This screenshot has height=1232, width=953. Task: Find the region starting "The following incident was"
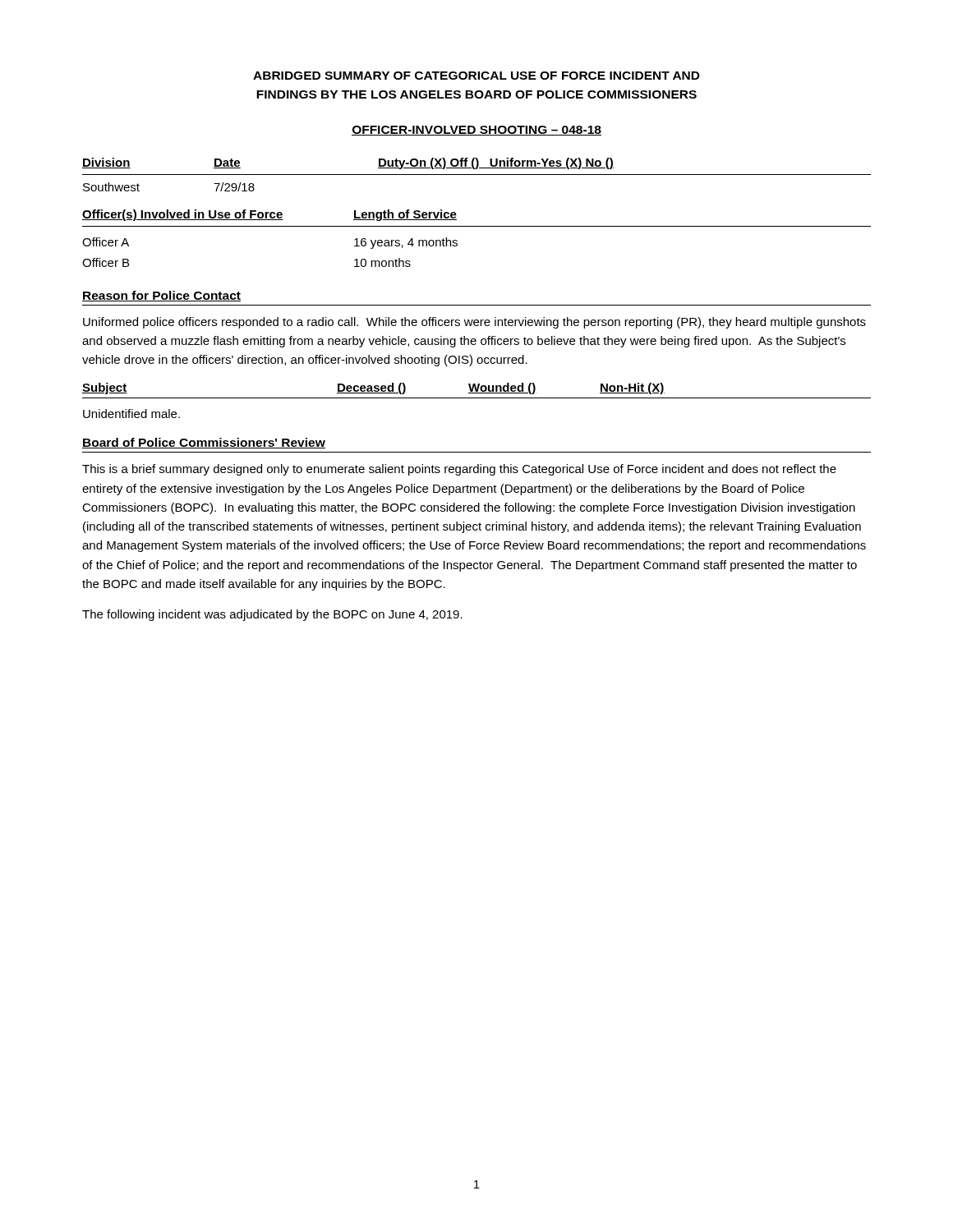click(273, 614)
